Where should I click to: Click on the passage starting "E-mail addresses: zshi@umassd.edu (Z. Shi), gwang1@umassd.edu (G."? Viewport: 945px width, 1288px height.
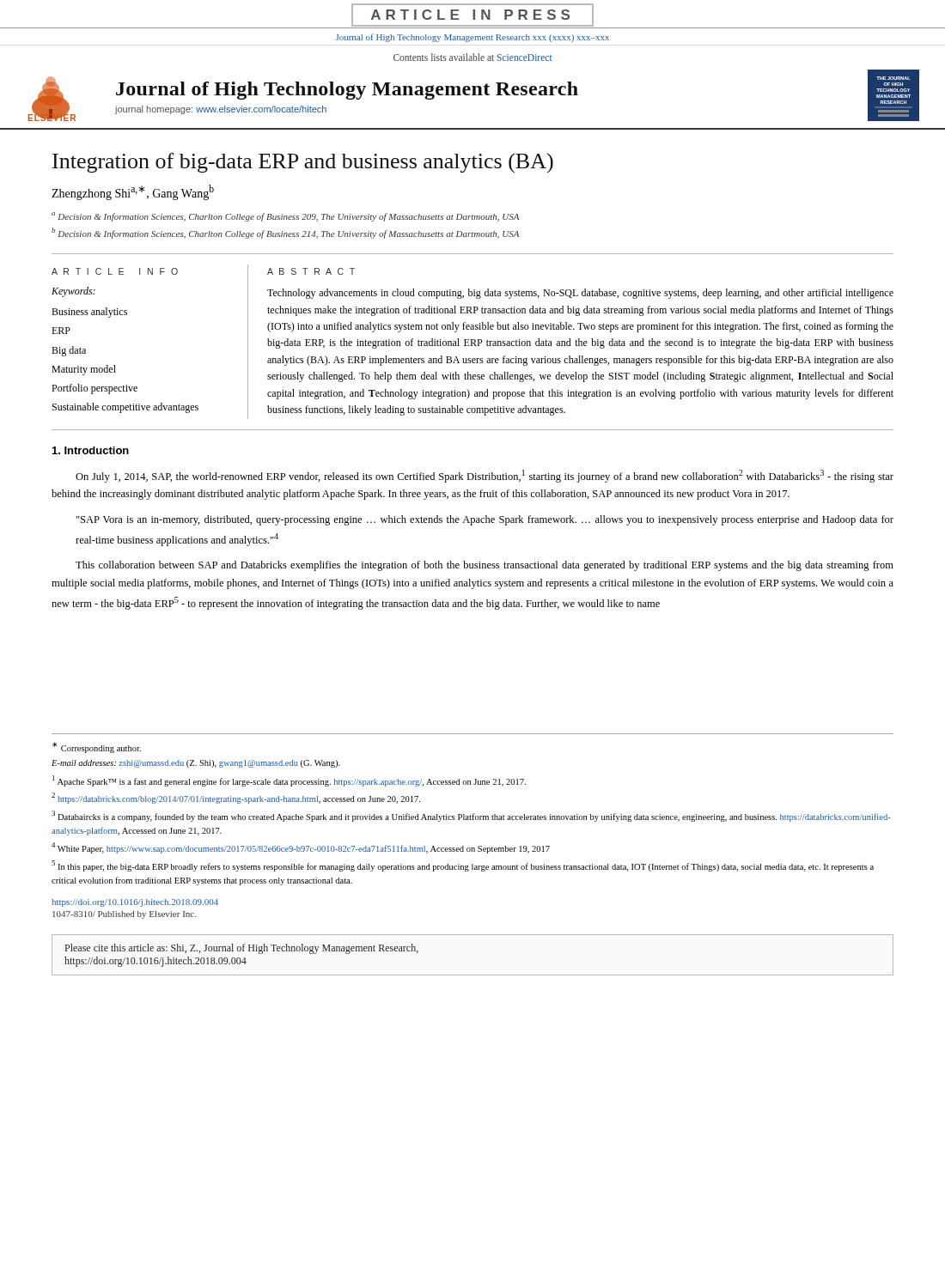pos(196,763)
